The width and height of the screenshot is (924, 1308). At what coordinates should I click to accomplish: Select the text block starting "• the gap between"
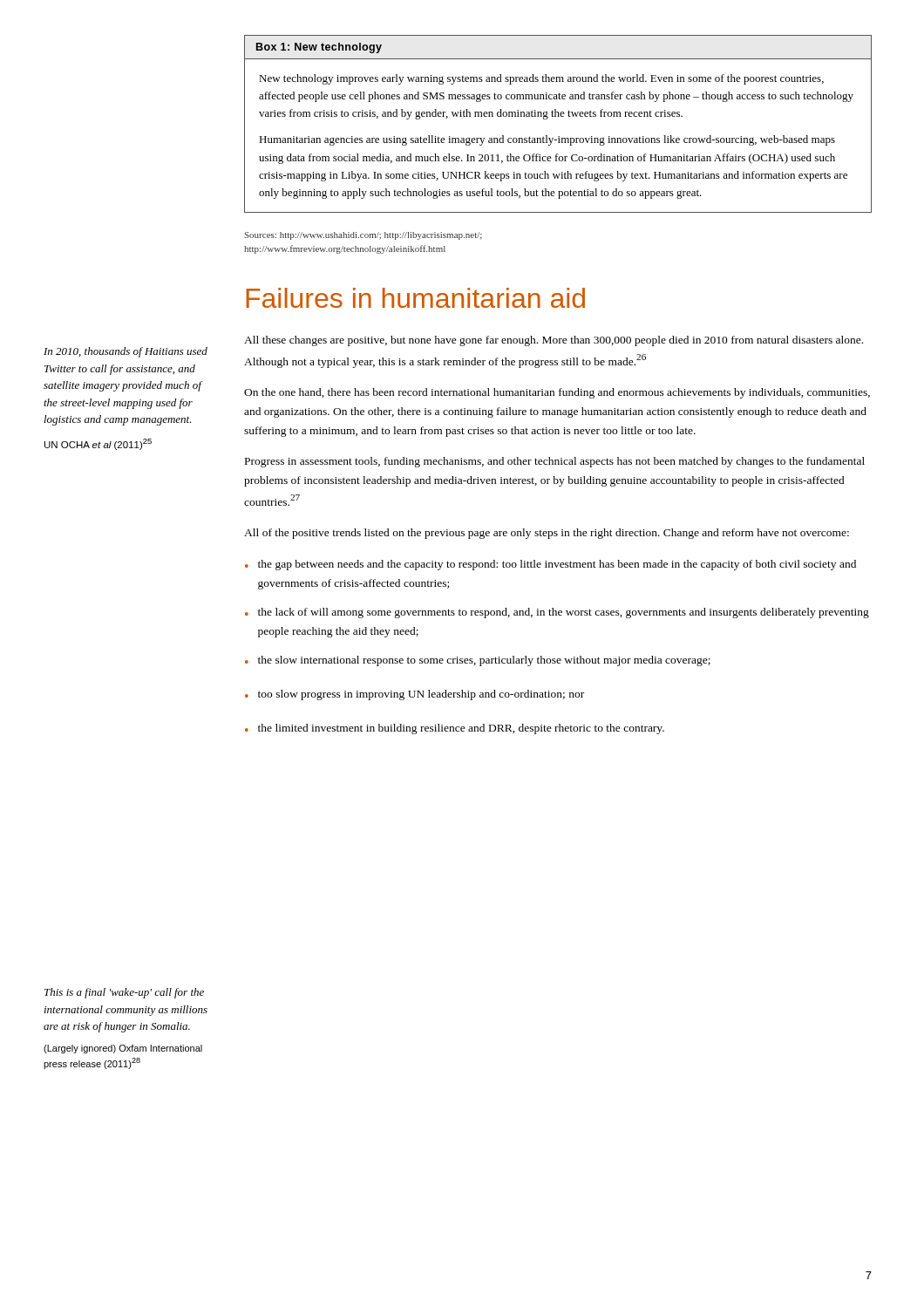click(558, 573)
